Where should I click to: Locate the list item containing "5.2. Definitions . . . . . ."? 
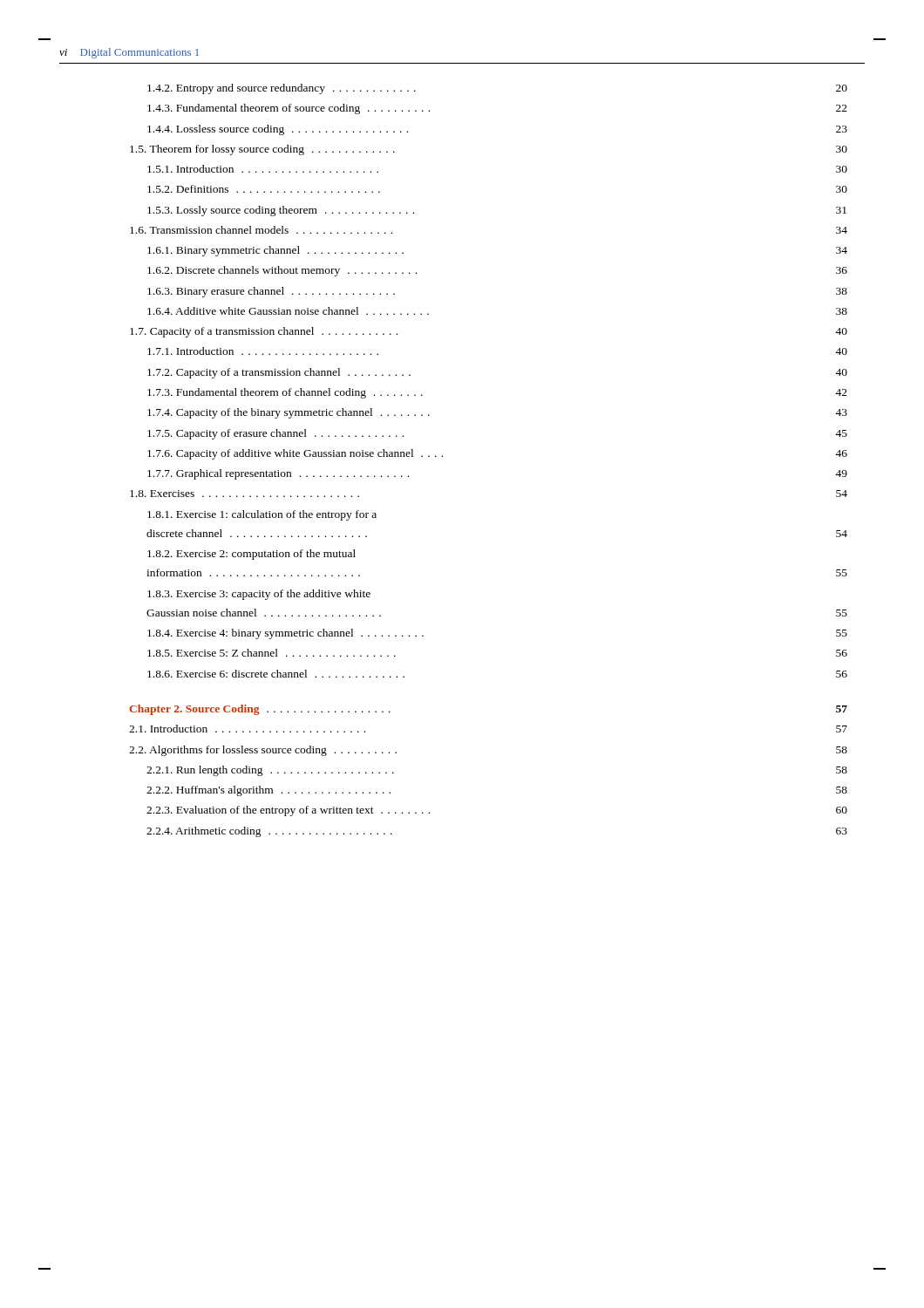pyautogui.click(x=187, y=188)
